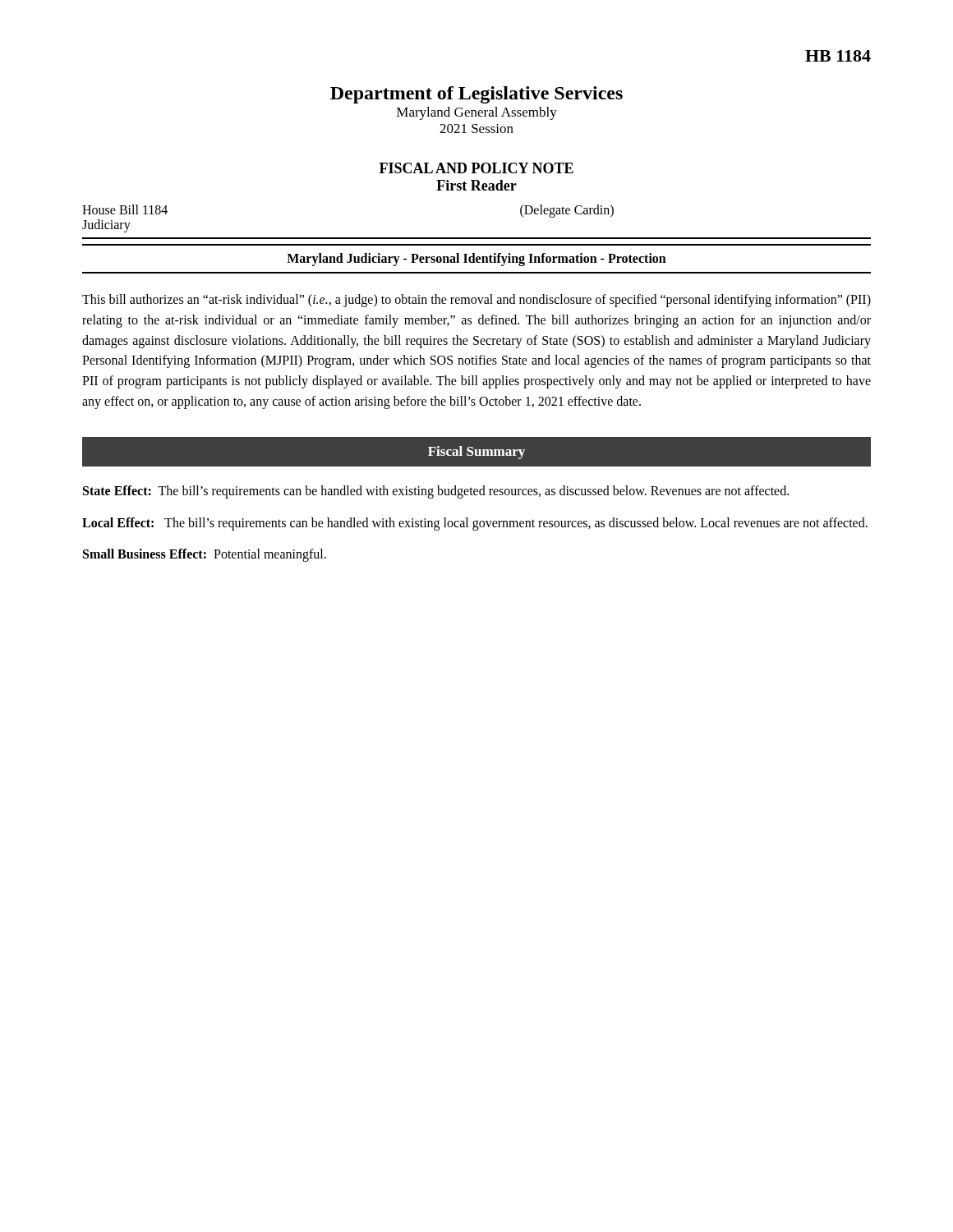Find "(Delegate Cardin)" on this page

coord(567,210)
